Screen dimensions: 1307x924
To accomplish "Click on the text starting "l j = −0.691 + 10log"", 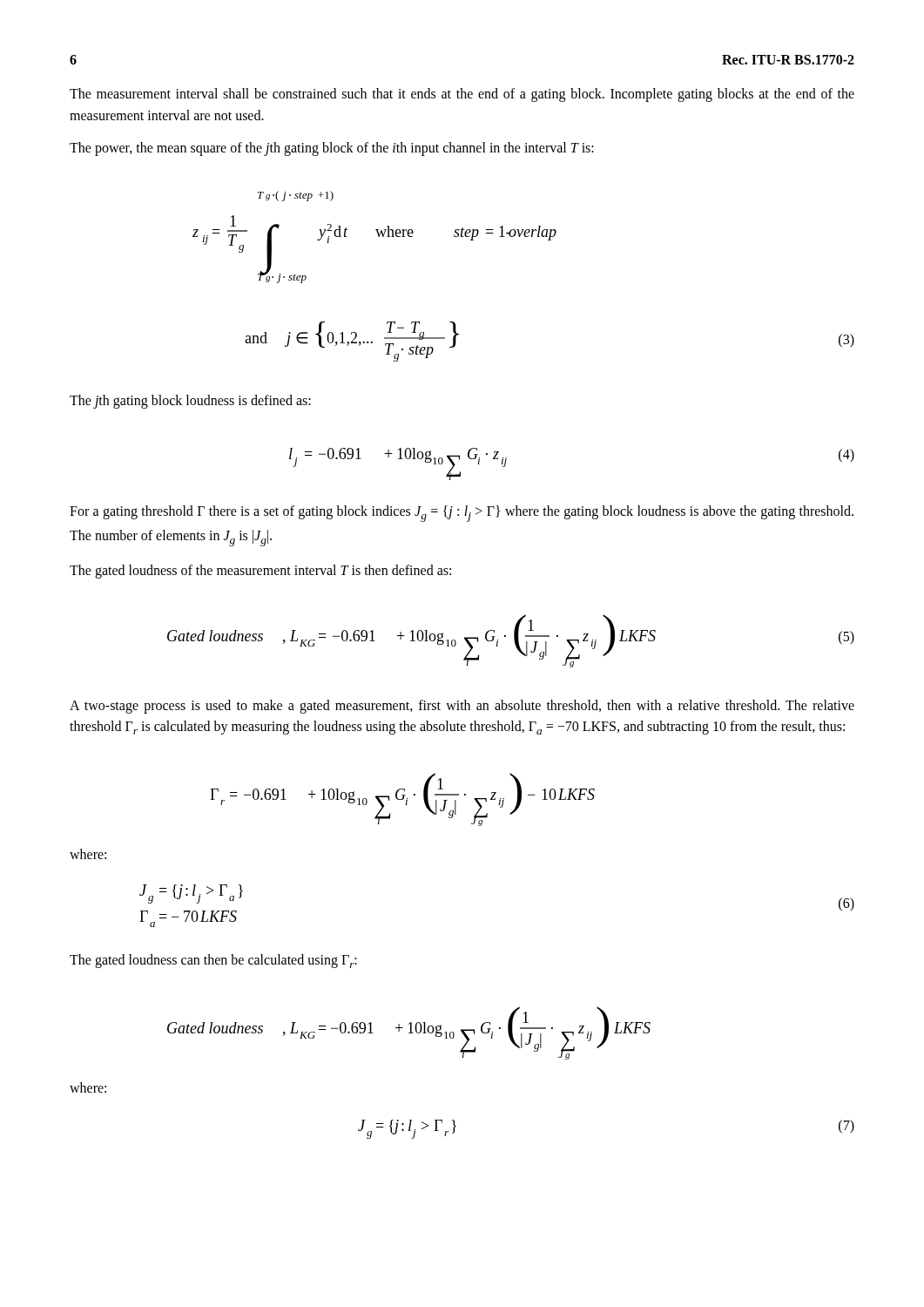I will click(453, 464).
